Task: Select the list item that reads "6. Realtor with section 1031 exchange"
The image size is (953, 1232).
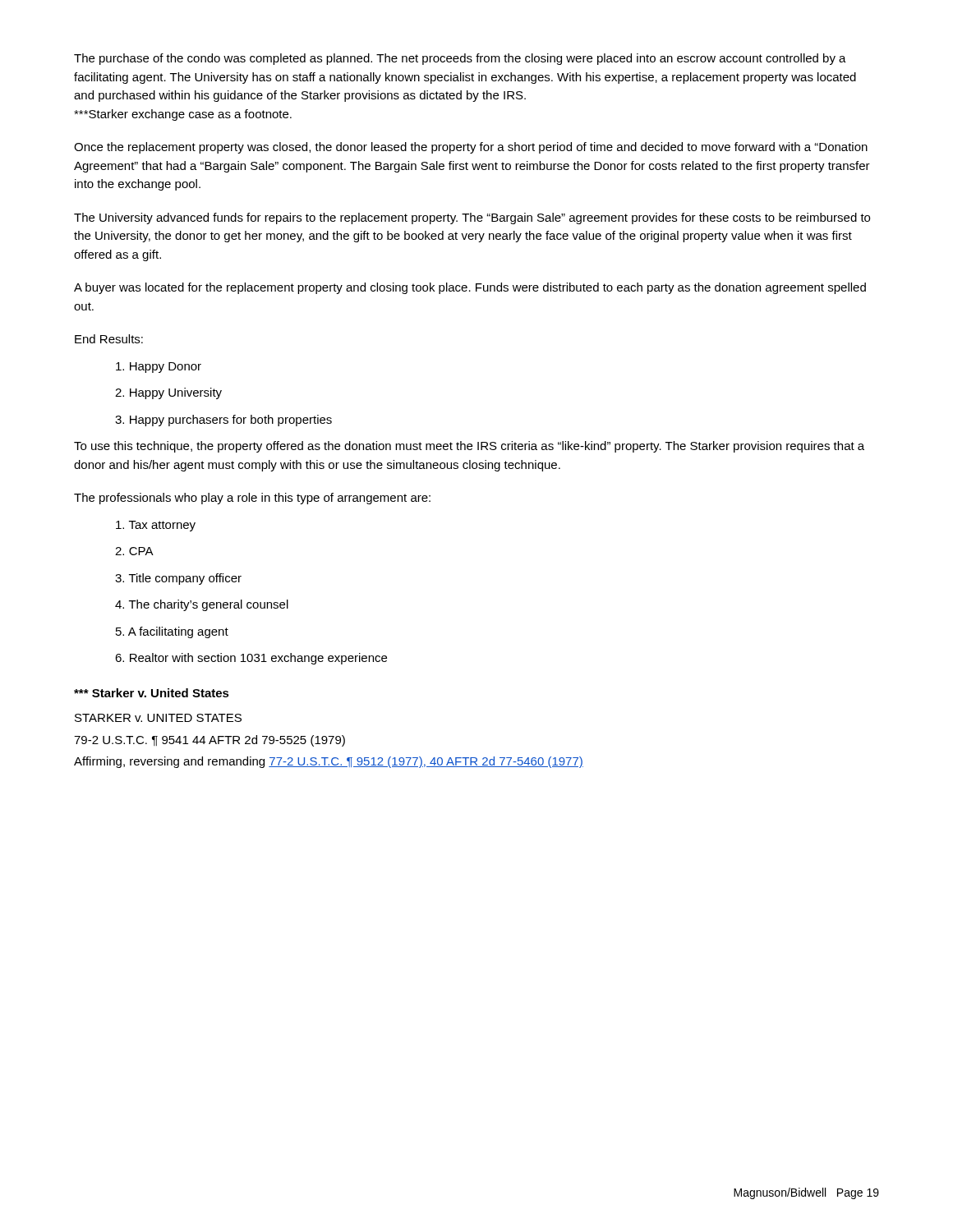Action: [x=251, y=657]
